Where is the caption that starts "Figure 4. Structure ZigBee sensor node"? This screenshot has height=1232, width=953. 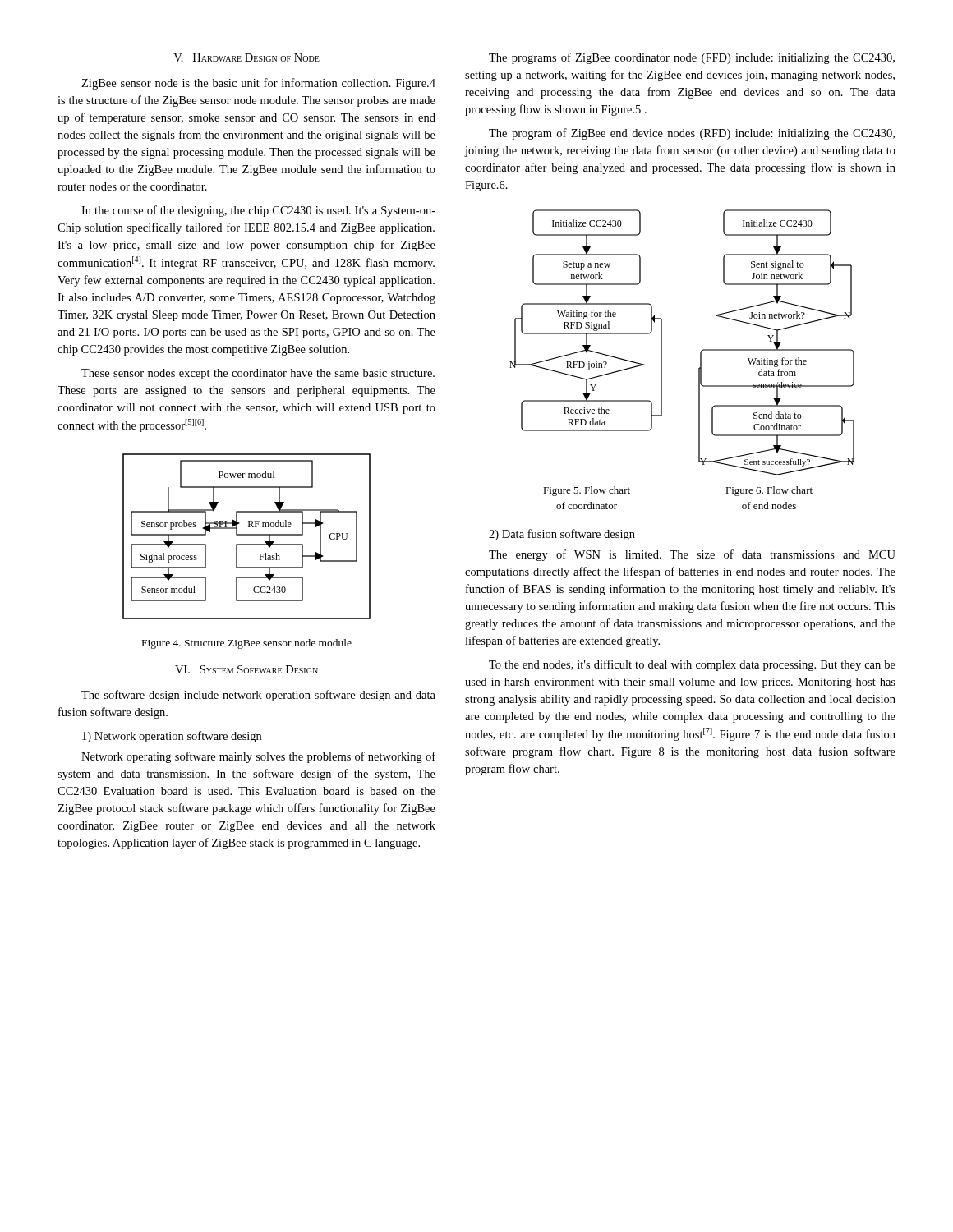coord(246,643)
